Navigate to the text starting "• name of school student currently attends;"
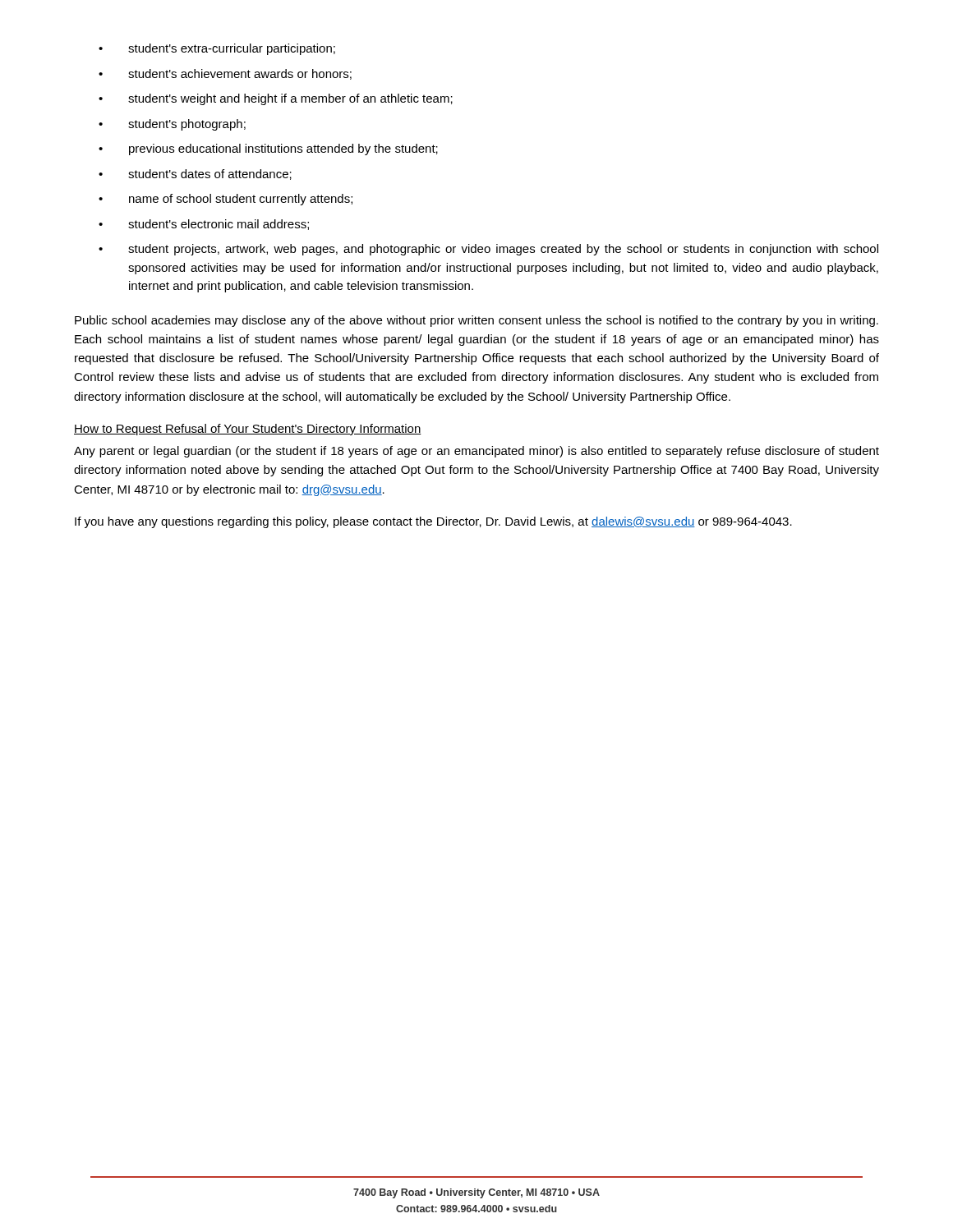The width and height of the screenshot is (953, 1232). (226, 200)
